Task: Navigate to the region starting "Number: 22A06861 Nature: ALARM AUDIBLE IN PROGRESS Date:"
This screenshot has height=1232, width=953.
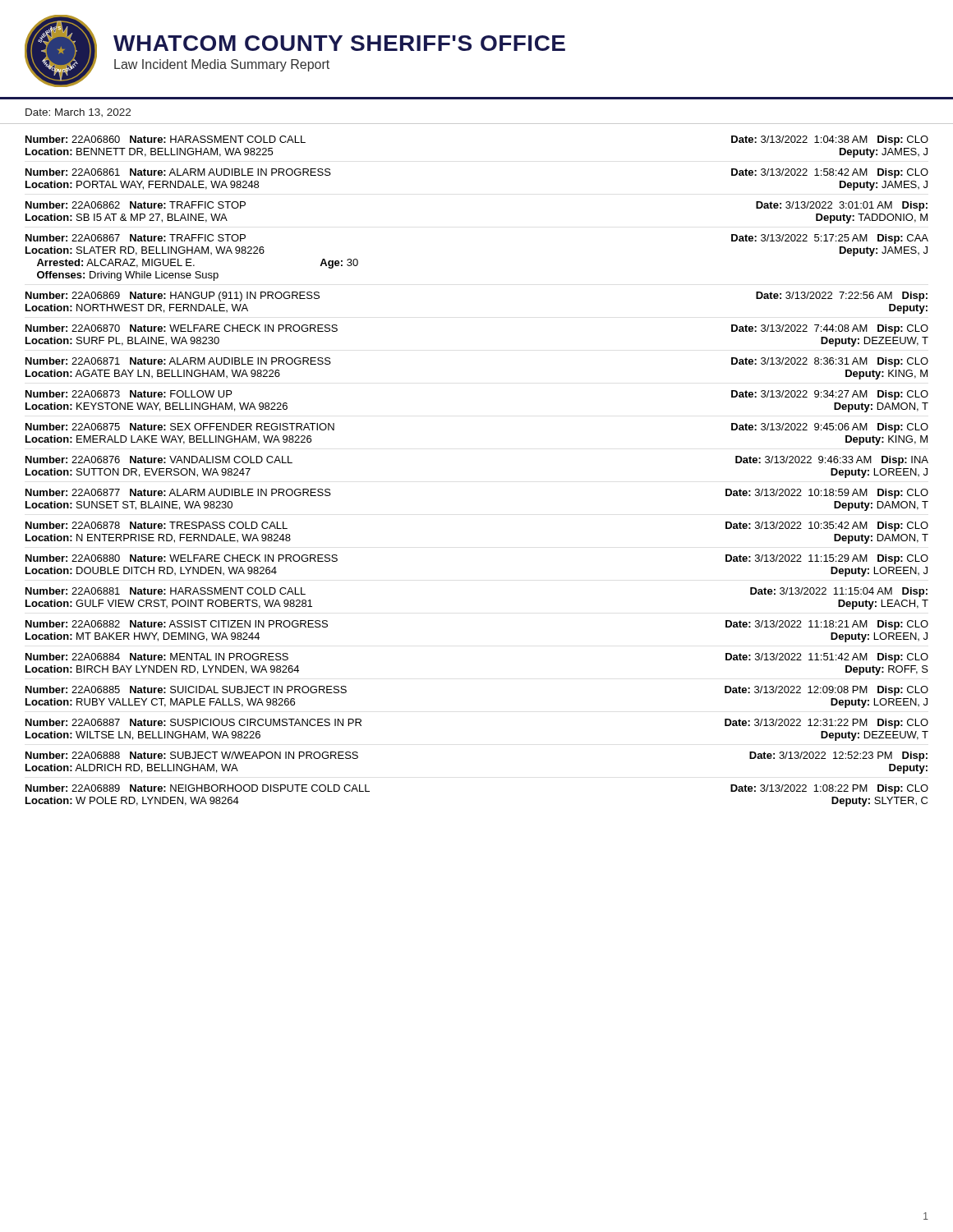Action: (x=183, y=174)
